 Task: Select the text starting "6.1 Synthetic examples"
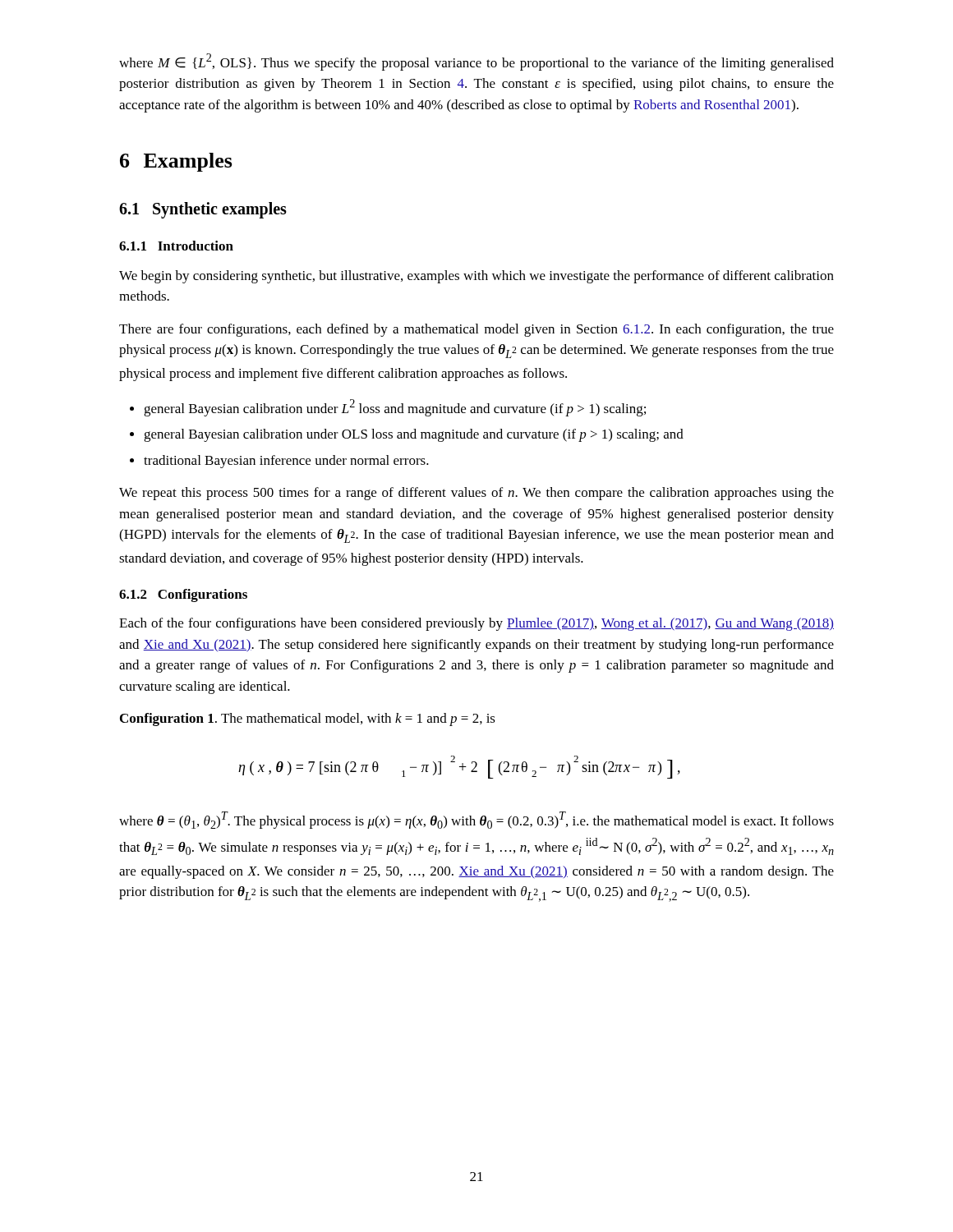click(x=203, y=210)
